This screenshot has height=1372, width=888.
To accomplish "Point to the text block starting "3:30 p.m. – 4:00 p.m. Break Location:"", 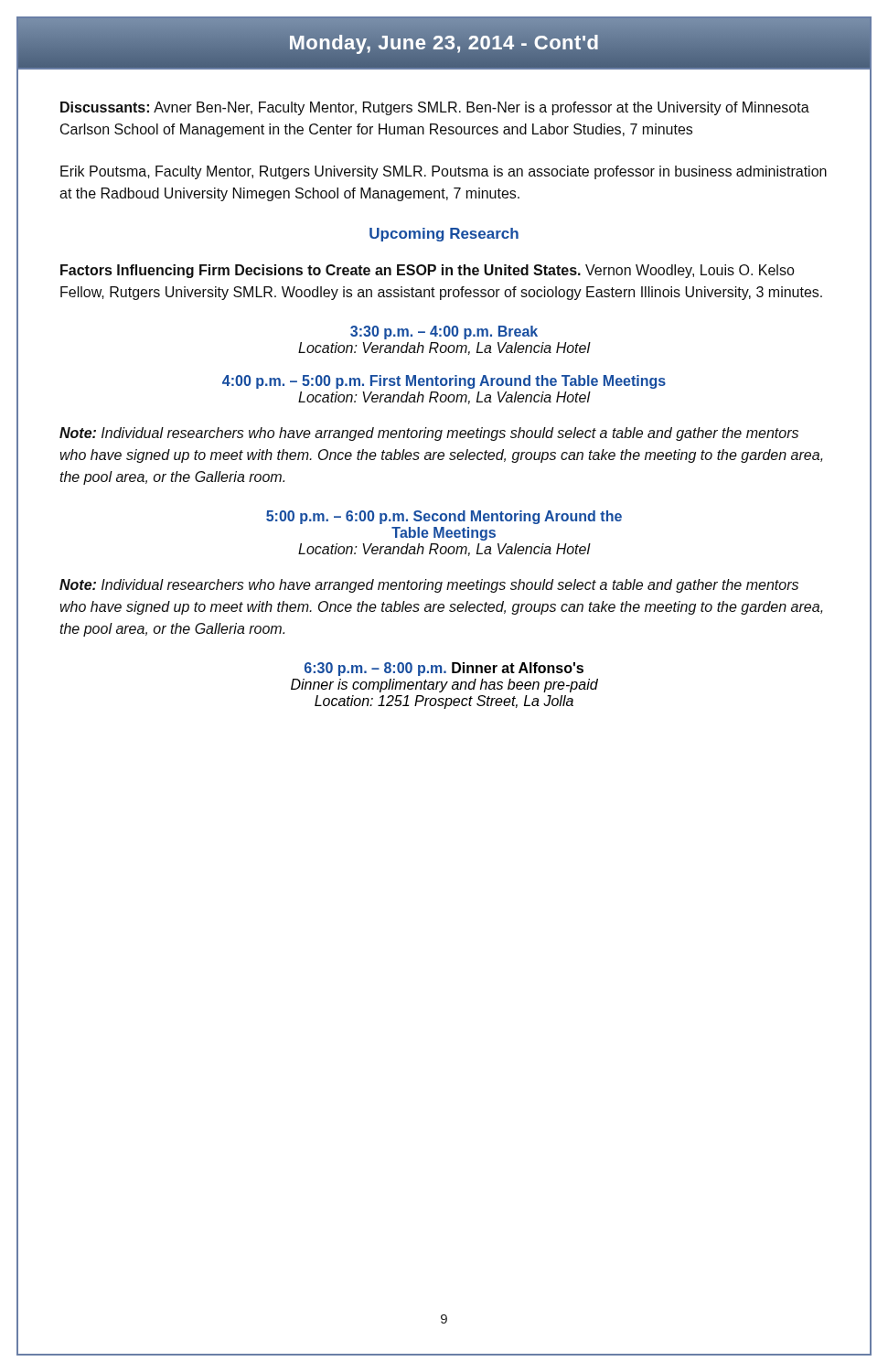I will click(x=444, y=340).
